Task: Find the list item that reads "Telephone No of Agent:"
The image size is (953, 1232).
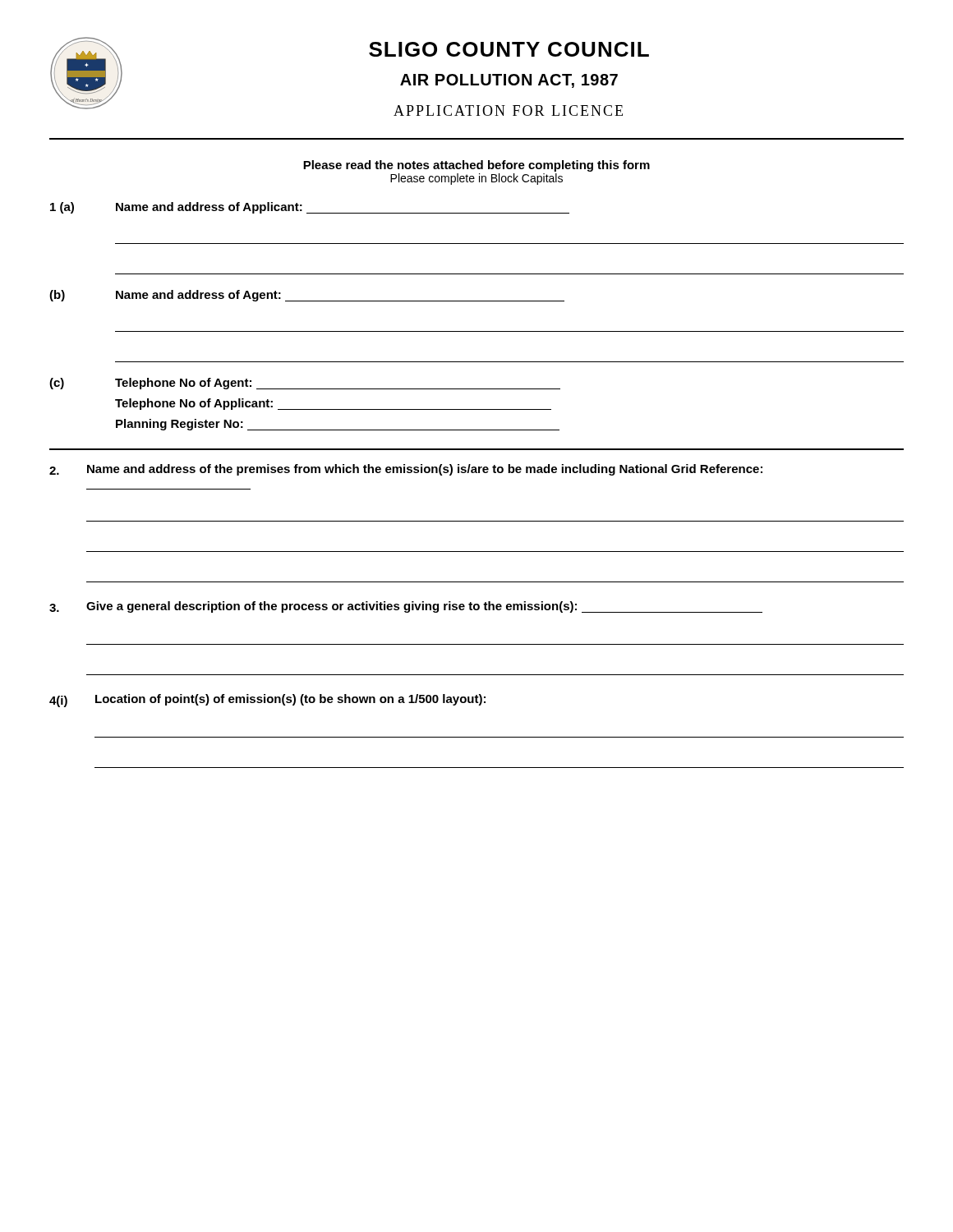Action: coord(509,403)
